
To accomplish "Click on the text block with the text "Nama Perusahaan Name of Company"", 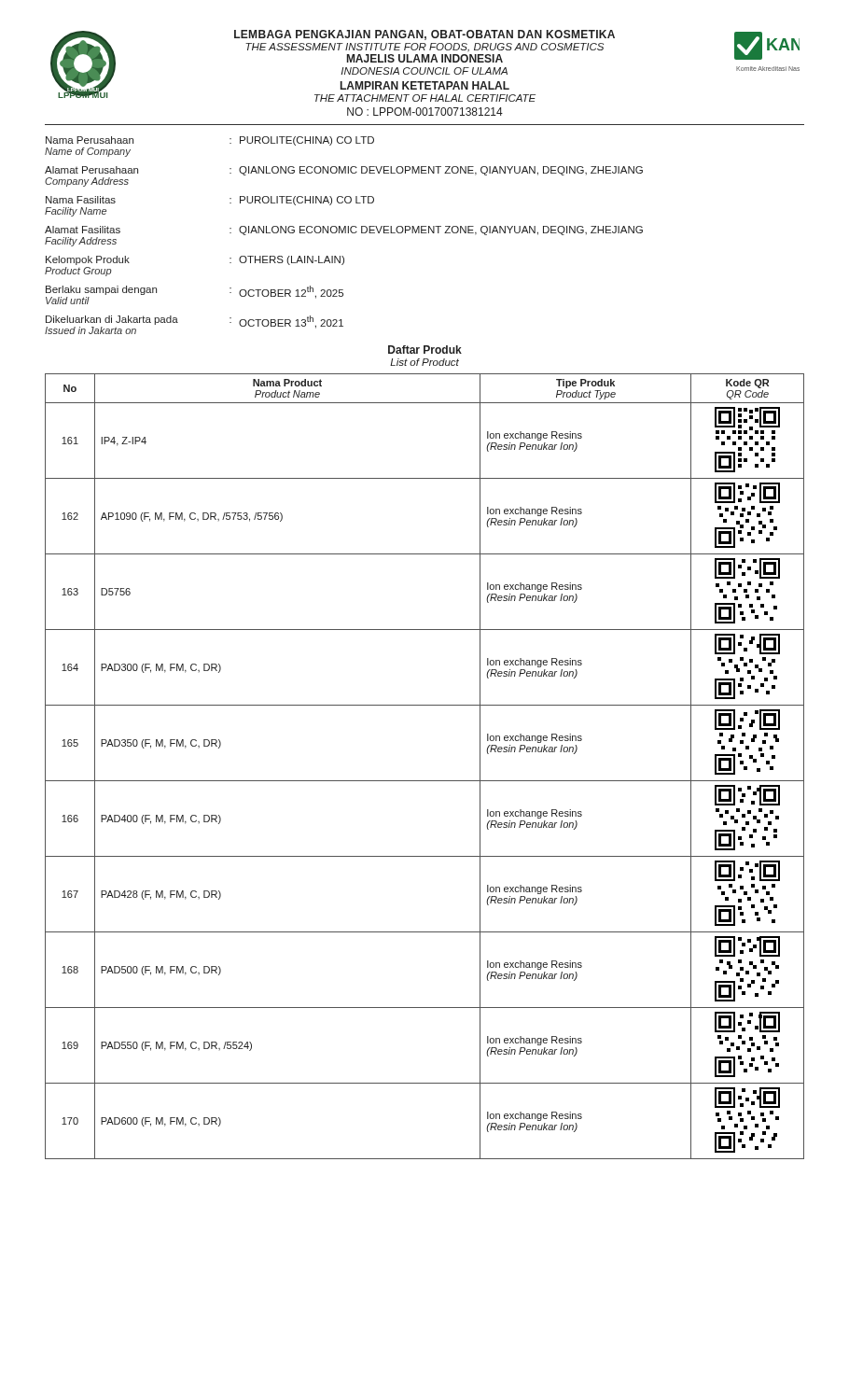I will [x=91, y=140].
